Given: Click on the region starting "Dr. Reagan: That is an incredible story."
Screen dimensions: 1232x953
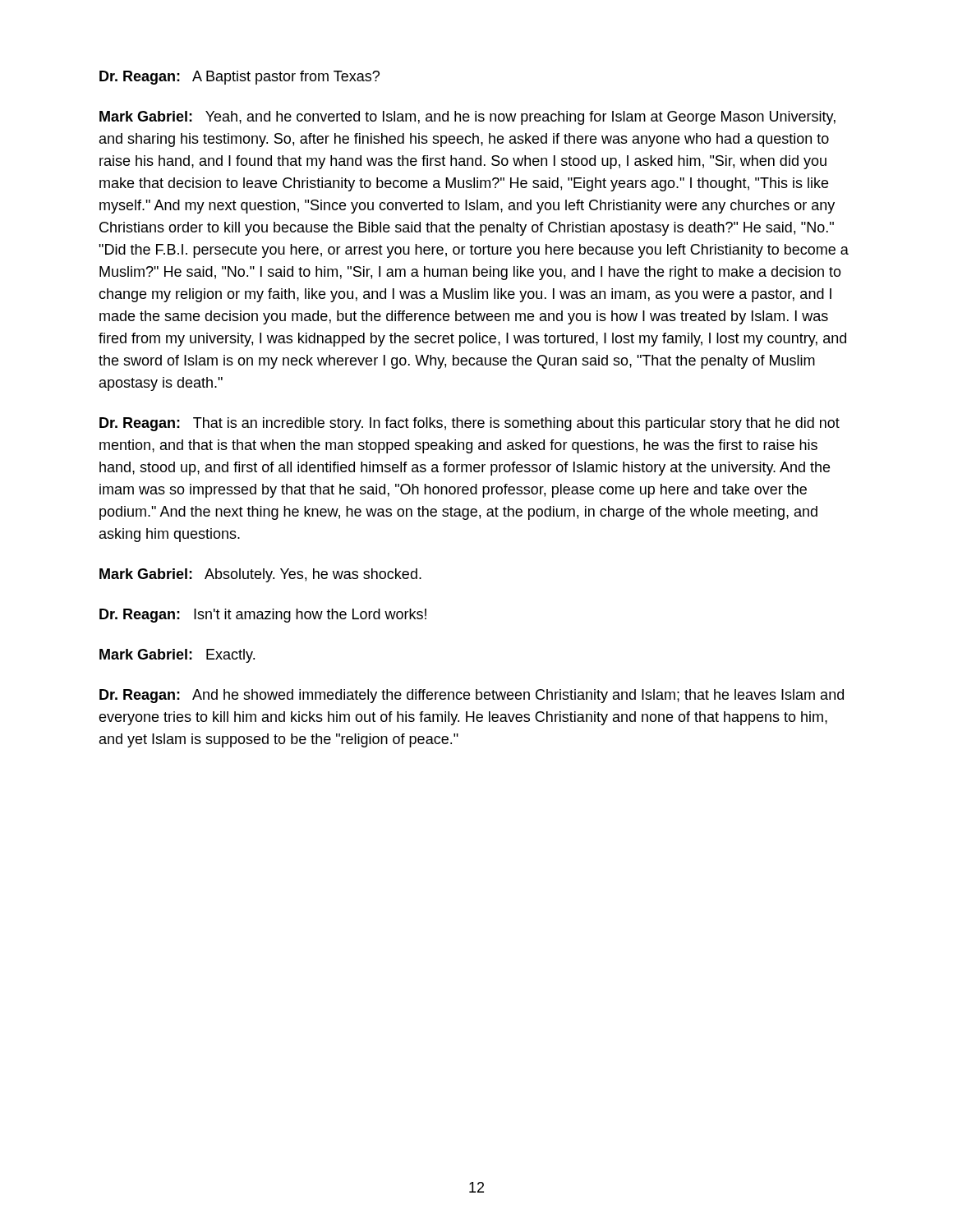Looking at the screenshot, I should point(469,478).
